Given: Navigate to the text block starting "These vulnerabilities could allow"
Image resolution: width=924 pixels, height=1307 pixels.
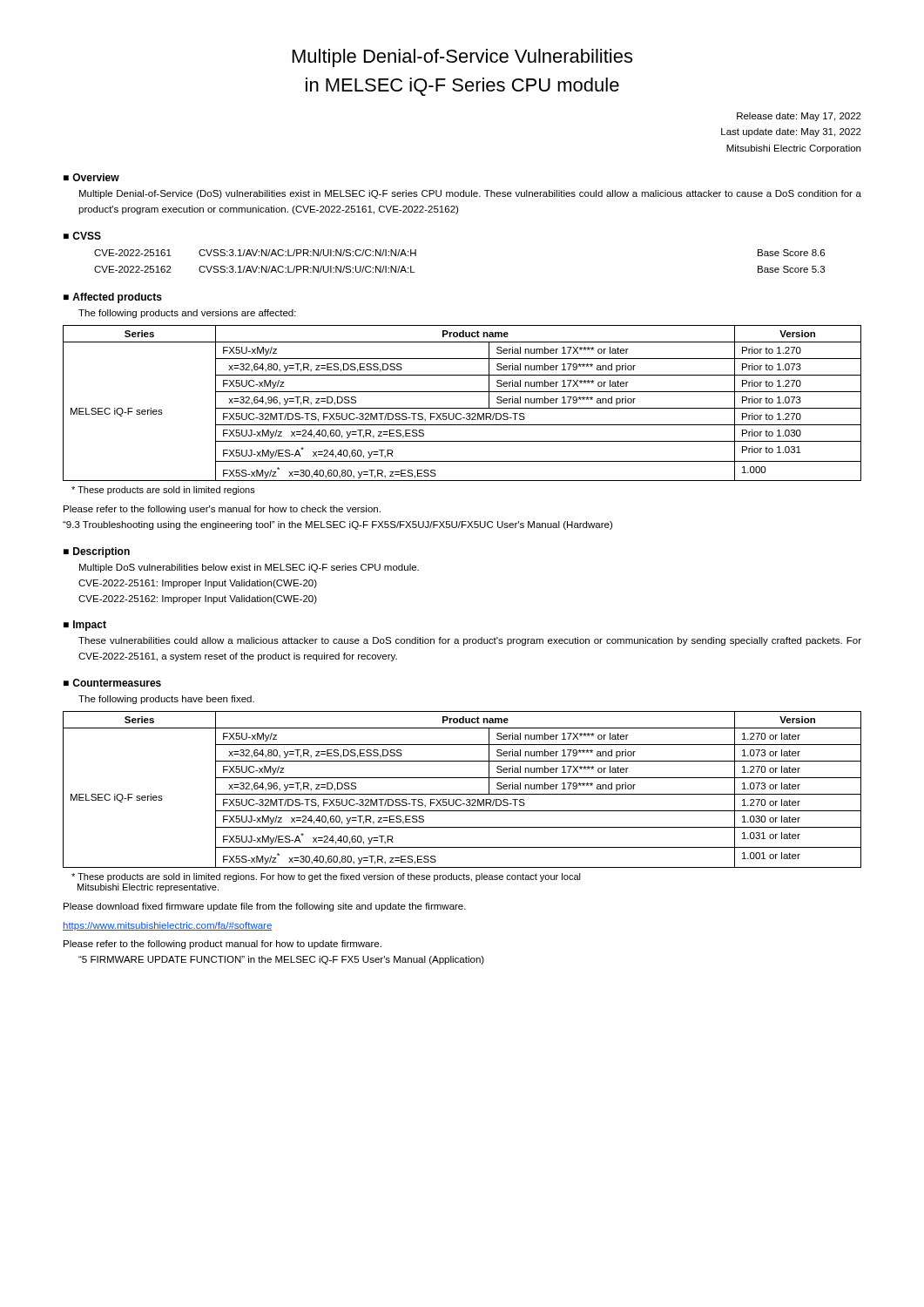Looking at the screenshot, I should (470, 649).
